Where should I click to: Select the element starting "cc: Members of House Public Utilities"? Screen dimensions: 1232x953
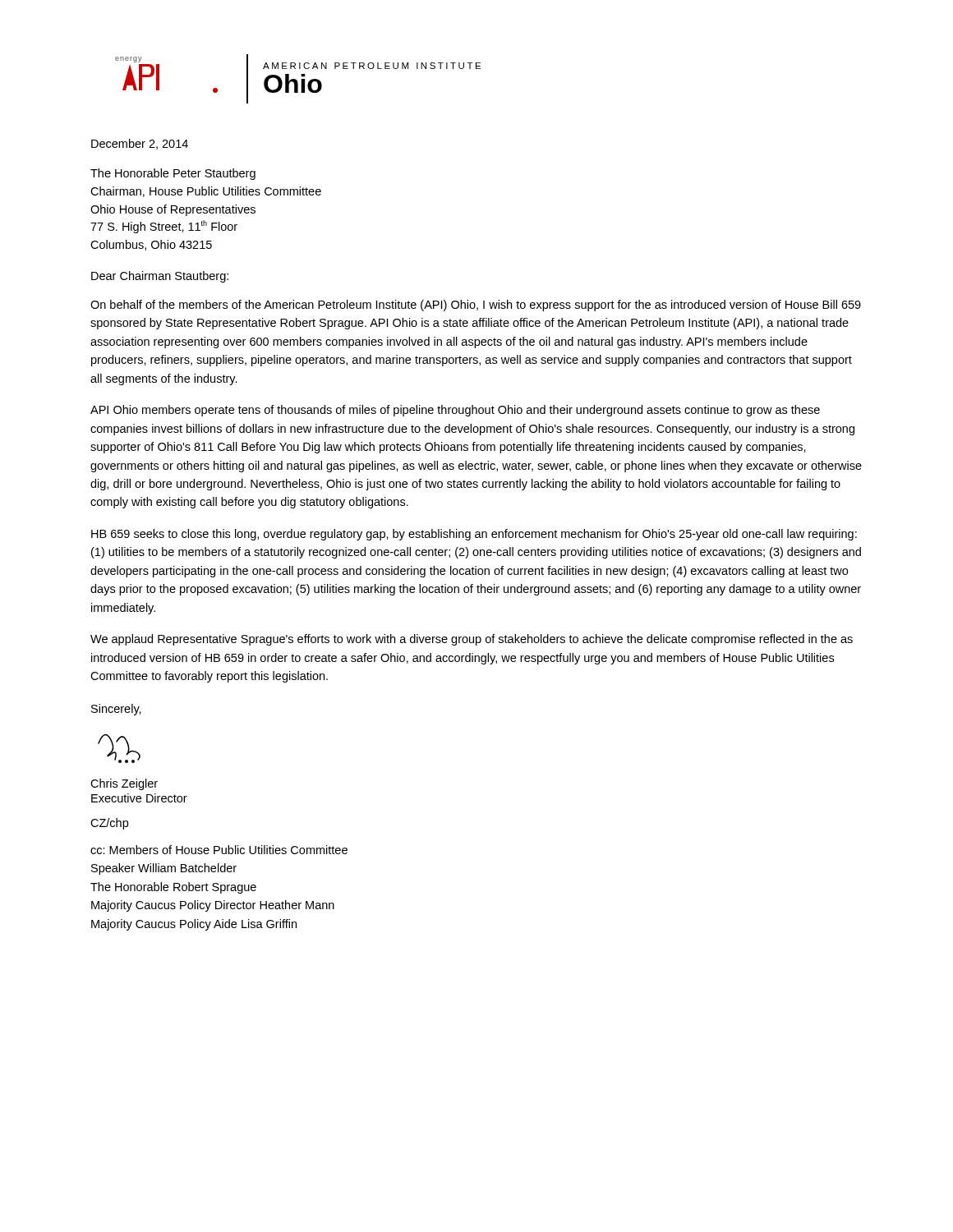click(219, 887)
